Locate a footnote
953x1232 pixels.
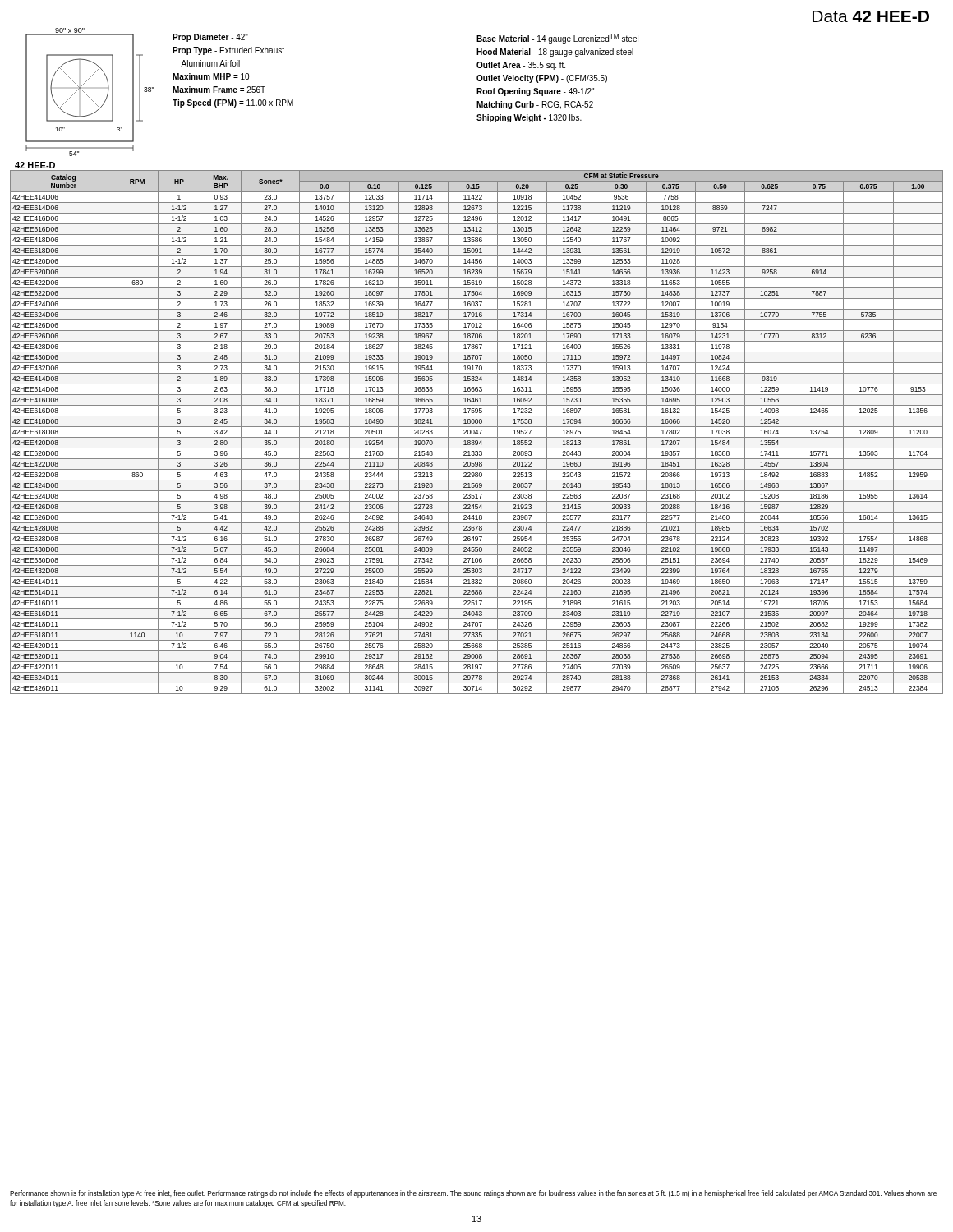[473, 1199]
